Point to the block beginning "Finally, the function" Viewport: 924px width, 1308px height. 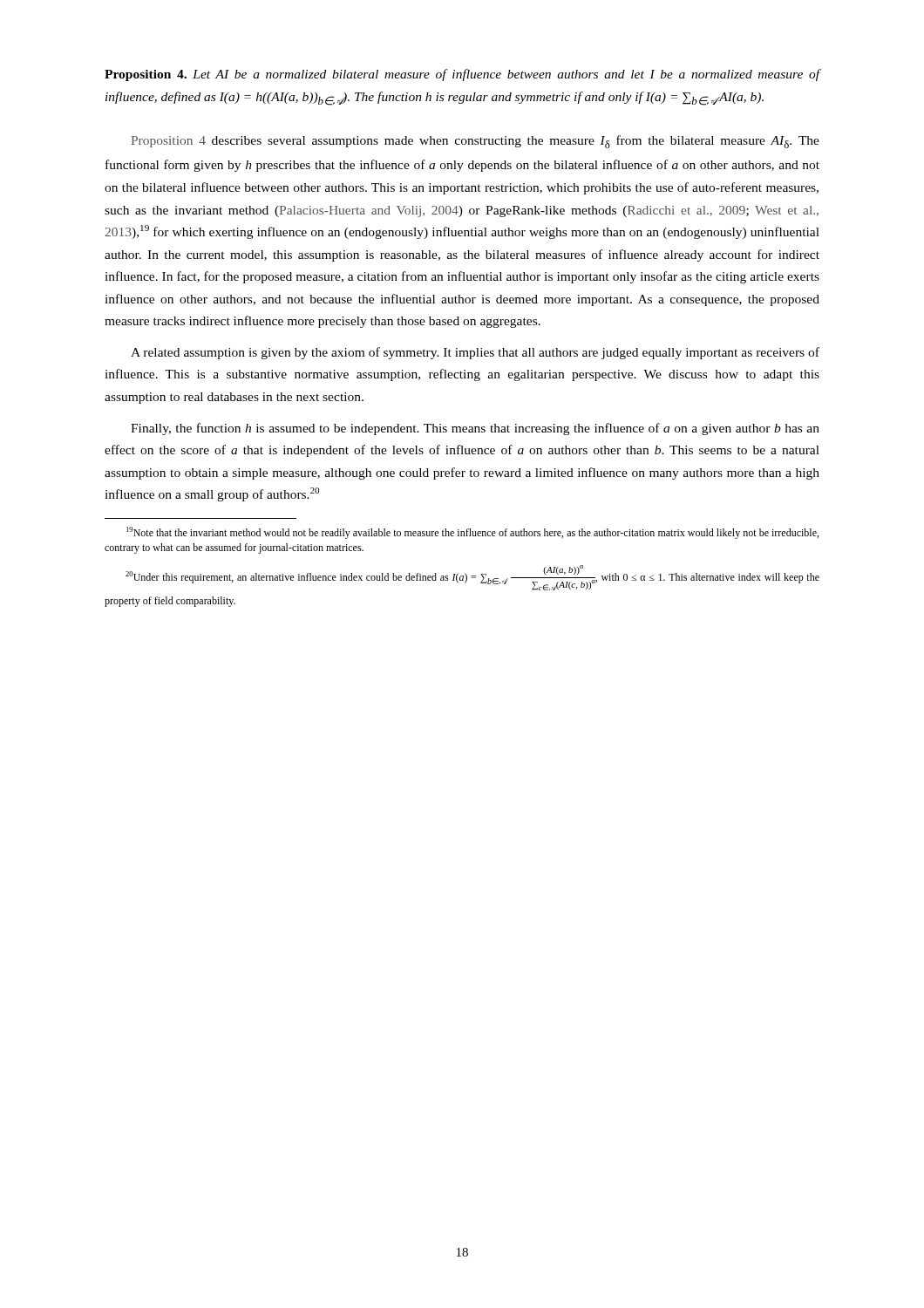point(462,461)
